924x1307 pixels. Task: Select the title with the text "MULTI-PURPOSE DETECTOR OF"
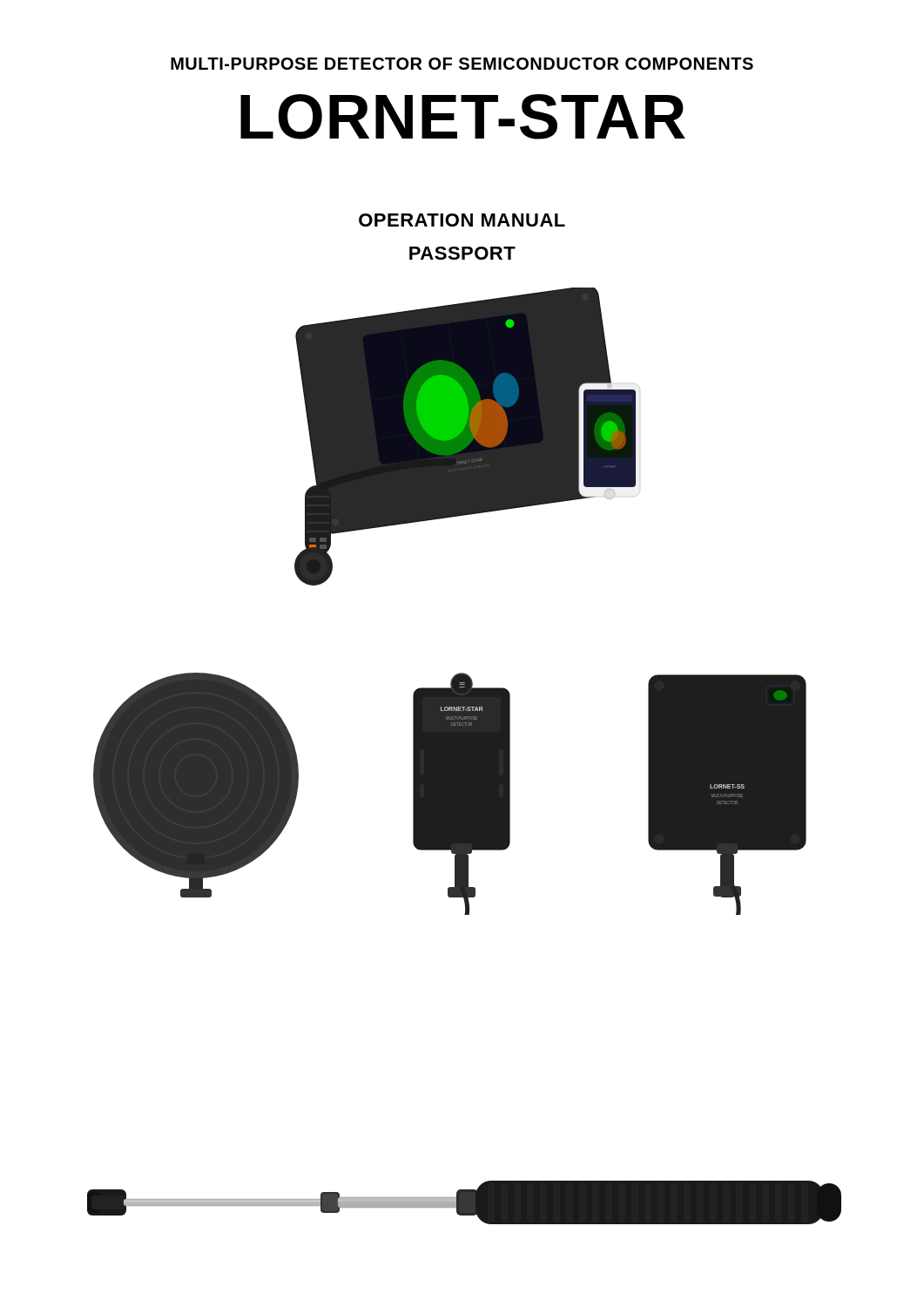(462, 64)
